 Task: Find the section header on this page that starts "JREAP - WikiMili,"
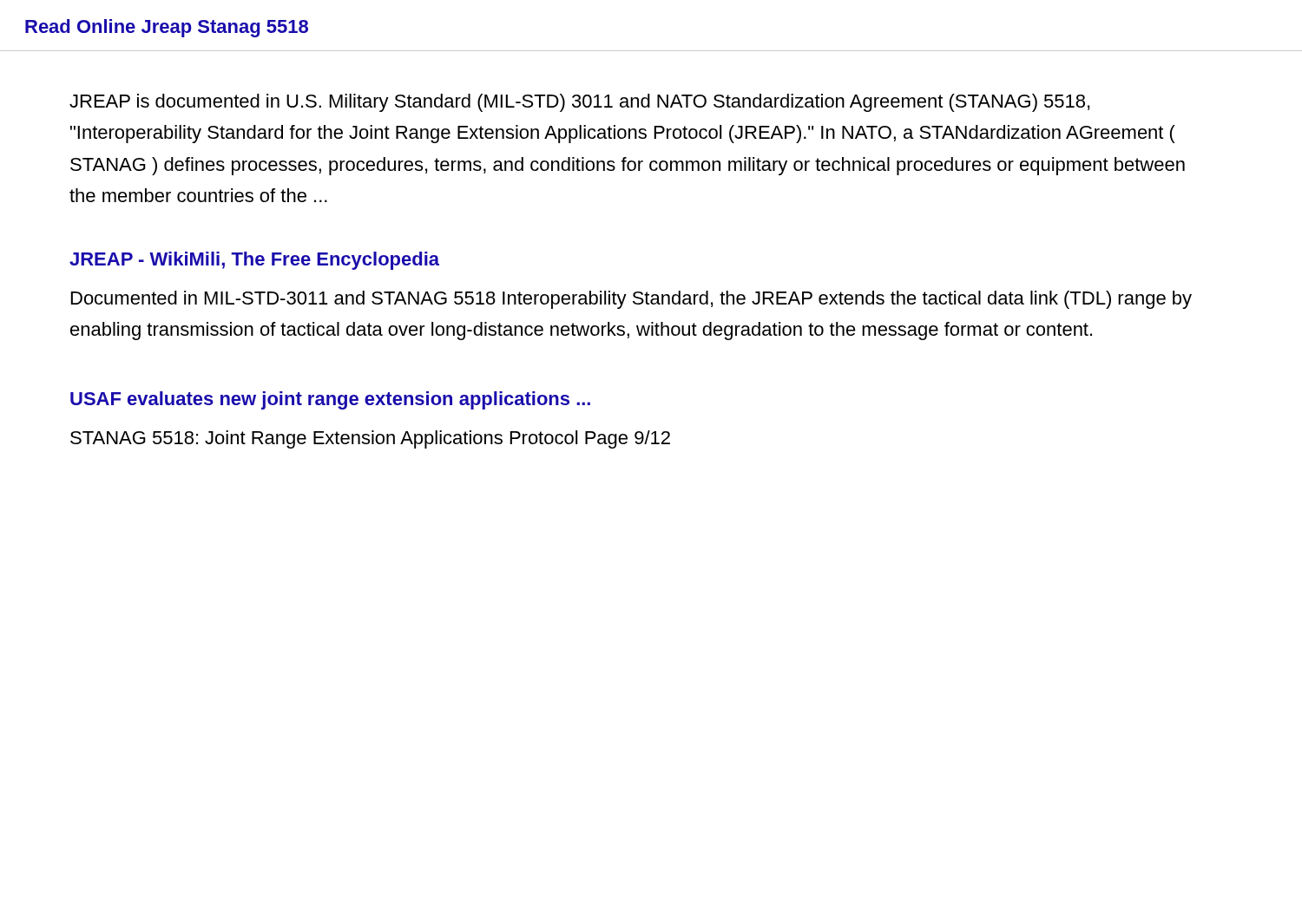[254, 259]
